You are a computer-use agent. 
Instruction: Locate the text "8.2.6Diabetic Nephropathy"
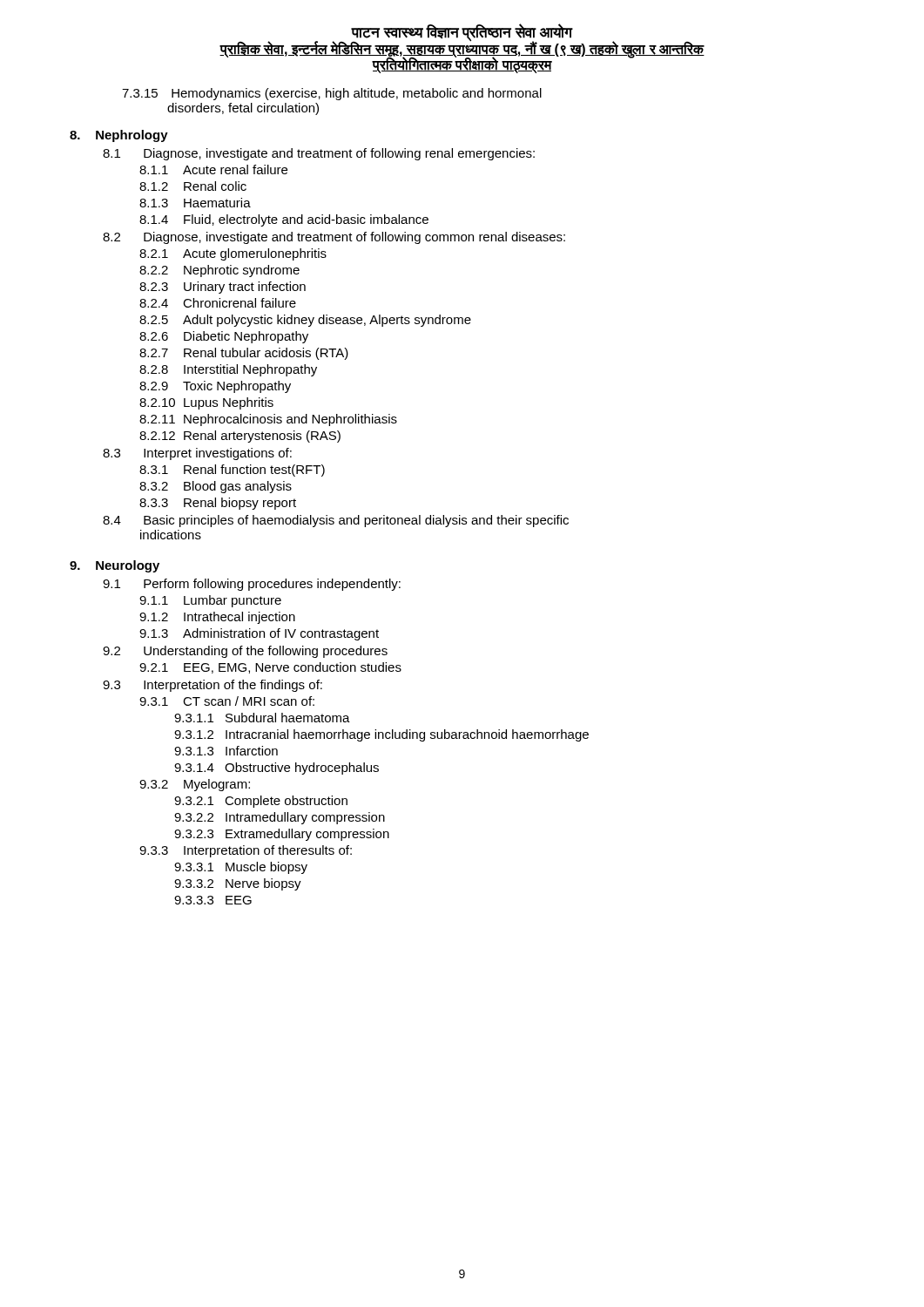pos(224,336)
